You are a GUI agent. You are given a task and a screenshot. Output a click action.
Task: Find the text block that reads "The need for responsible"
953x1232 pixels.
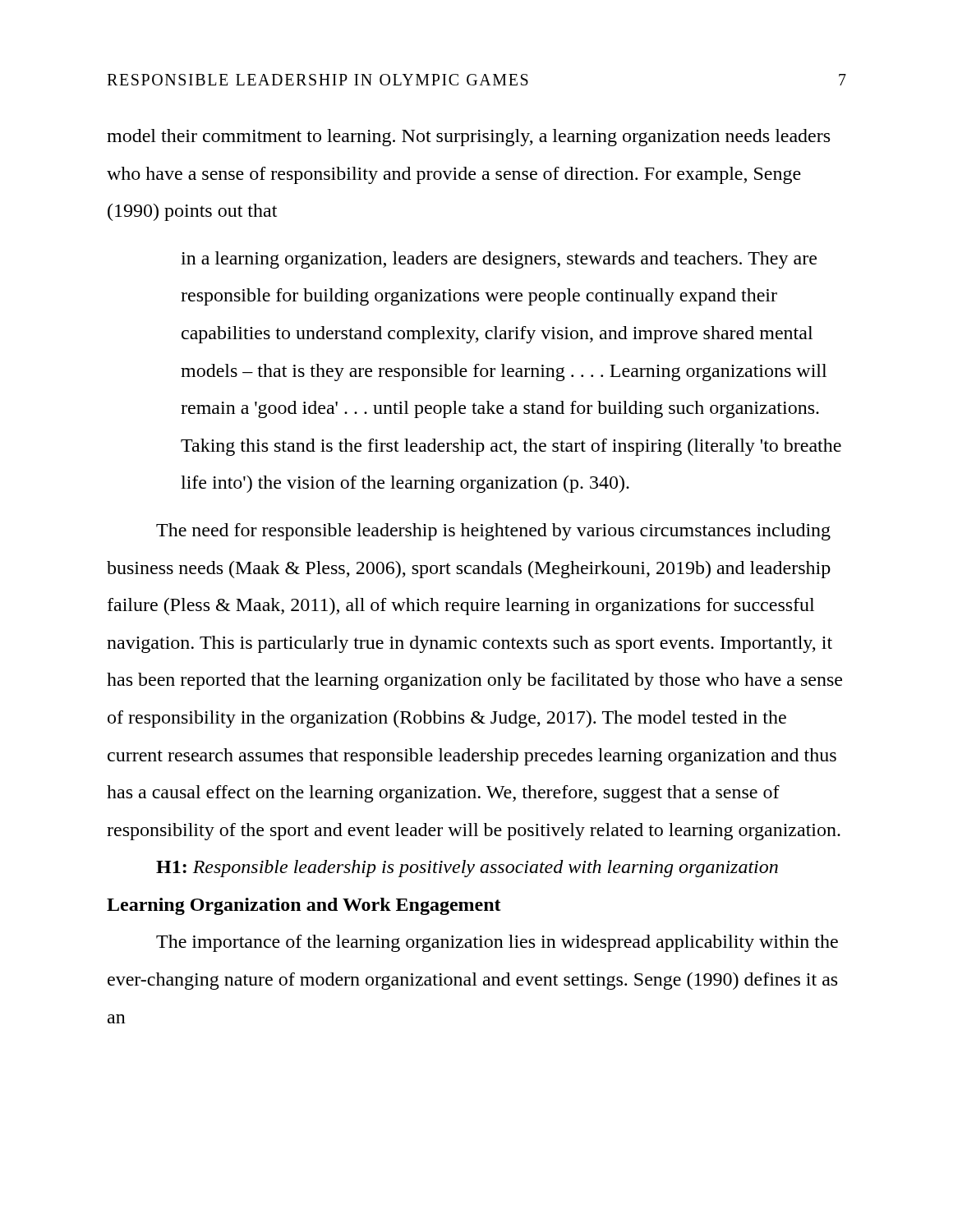[x=475, y=680]
